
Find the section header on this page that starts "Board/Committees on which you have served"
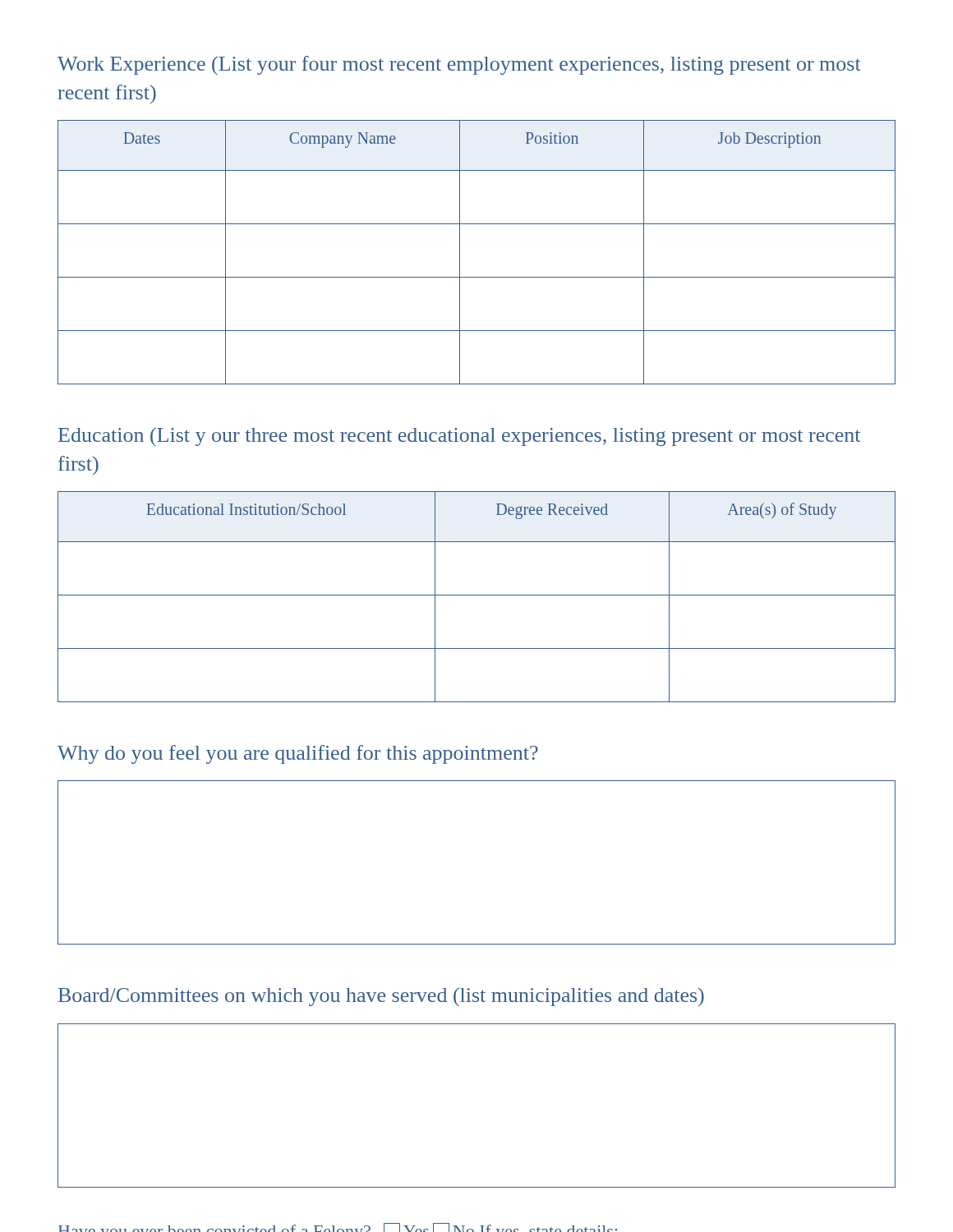click(x=381, y=995)
